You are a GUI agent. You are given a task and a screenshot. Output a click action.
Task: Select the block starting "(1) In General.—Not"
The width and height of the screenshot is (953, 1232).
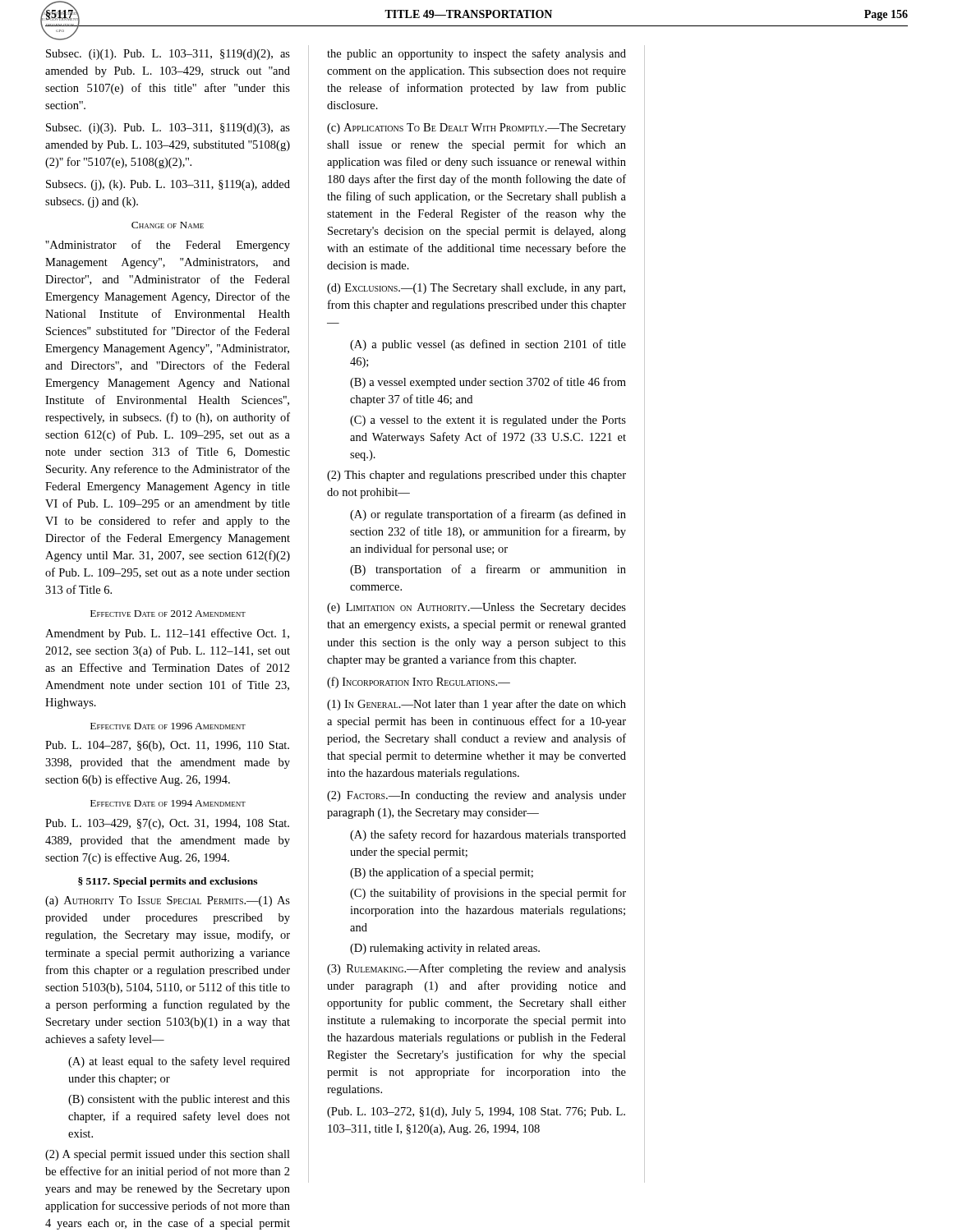pyautogui.click(x=476, y=738)
